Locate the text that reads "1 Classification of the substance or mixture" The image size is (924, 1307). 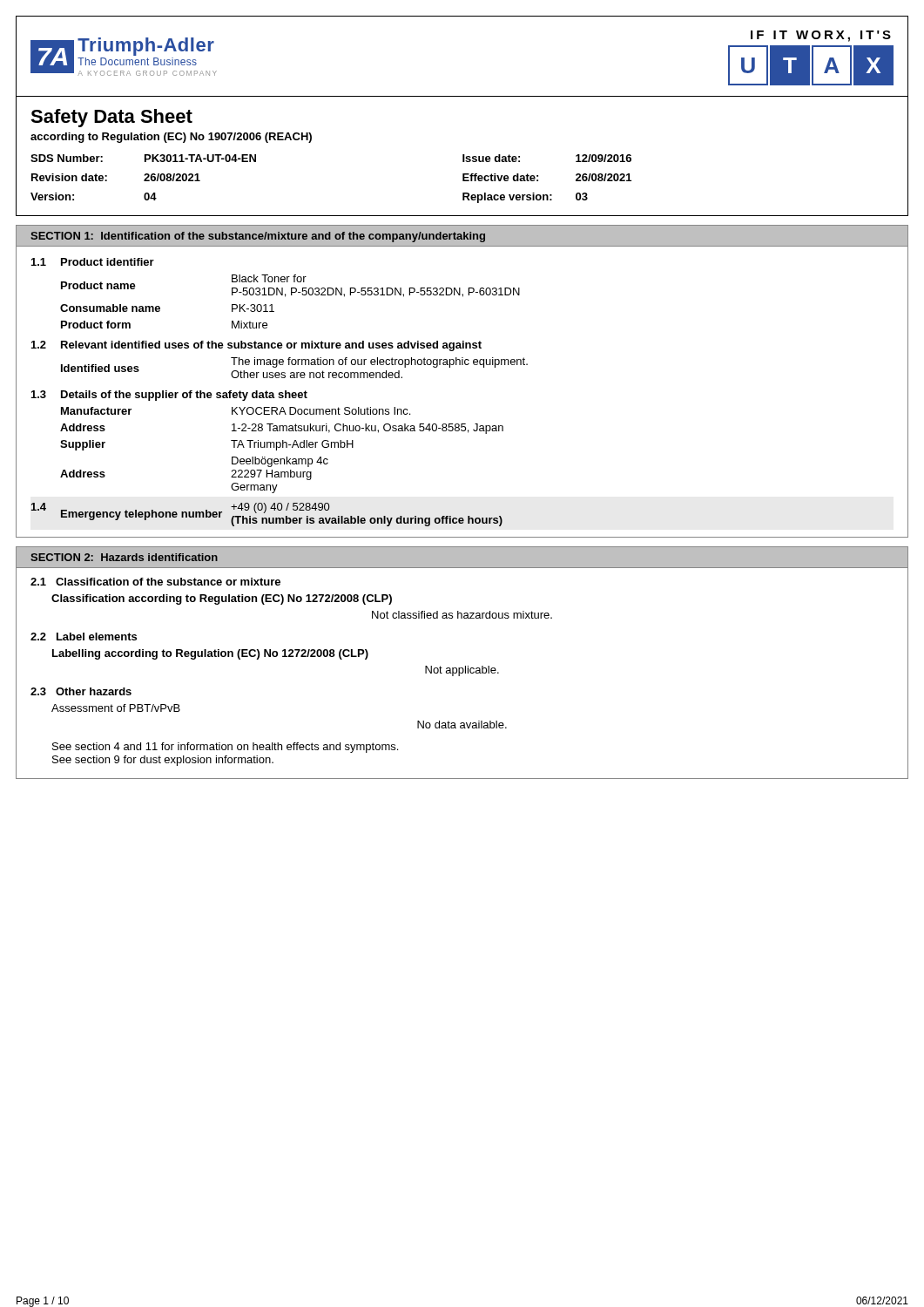tap(156, 582)
